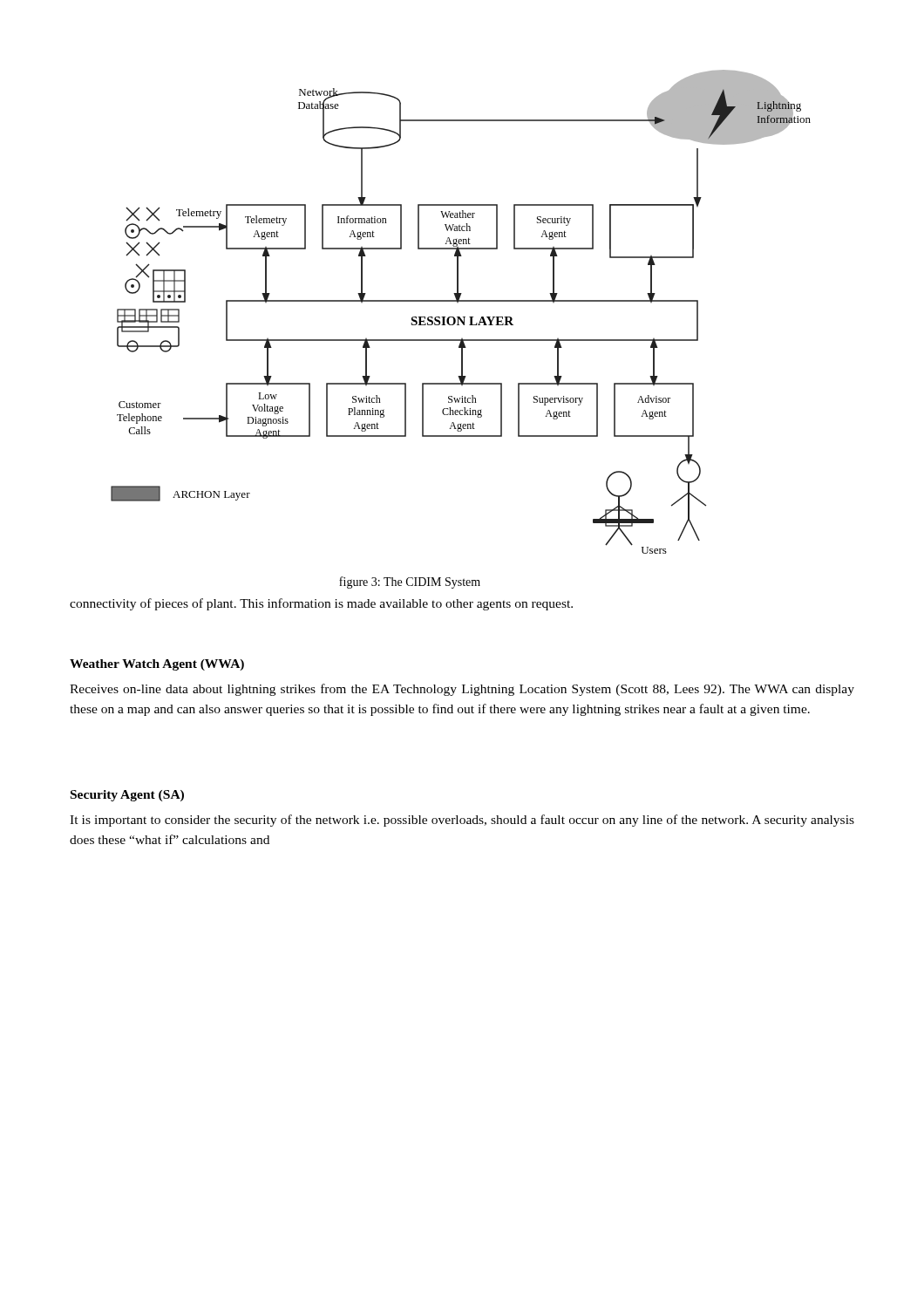This screenshot has height=1308, width=924.
Task: Point to the block beginning "connectivity of pieces of"
Action: point(322,603)
